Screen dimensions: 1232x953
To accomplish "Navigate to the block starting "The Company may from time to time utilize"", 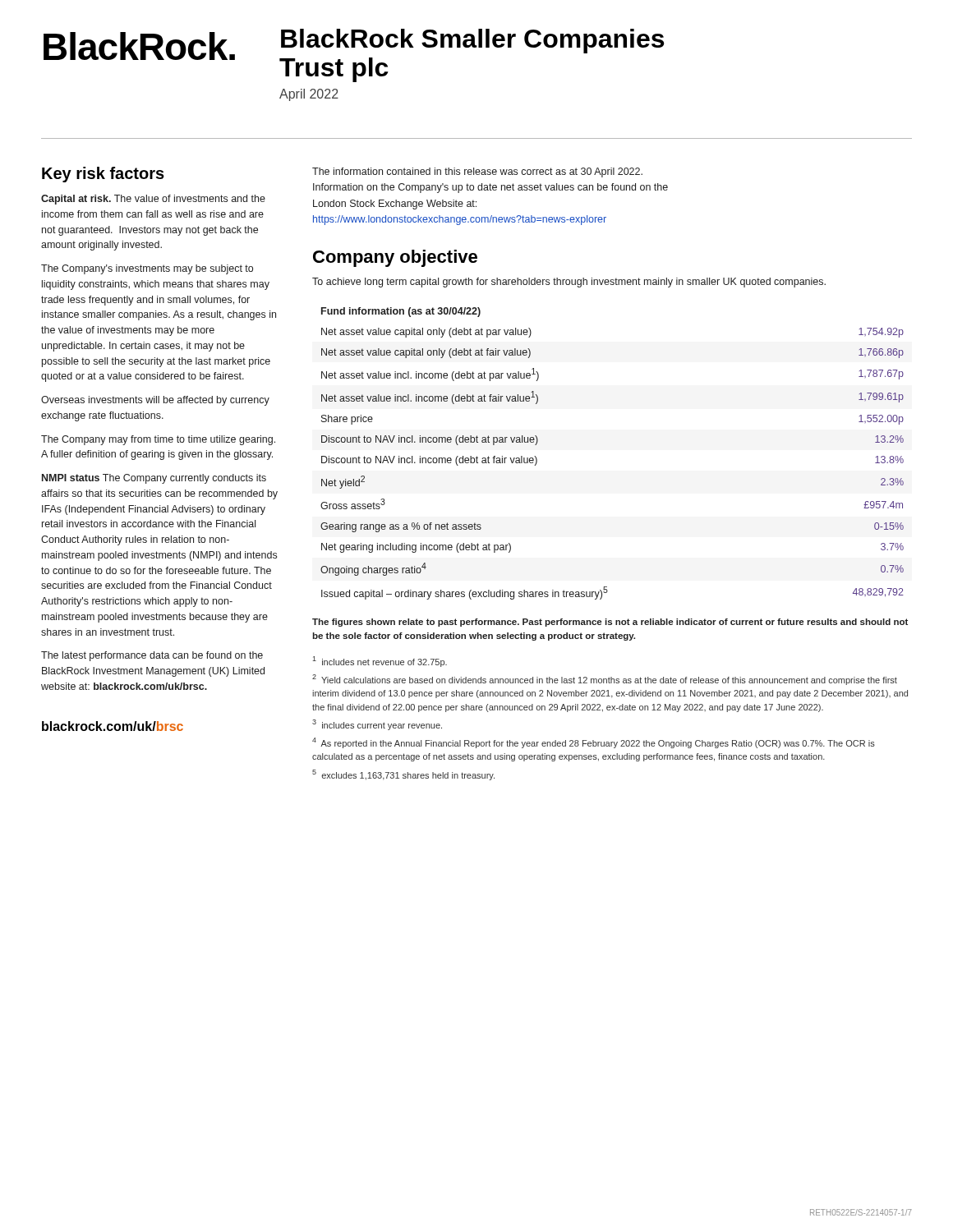I will pos(159,447).
